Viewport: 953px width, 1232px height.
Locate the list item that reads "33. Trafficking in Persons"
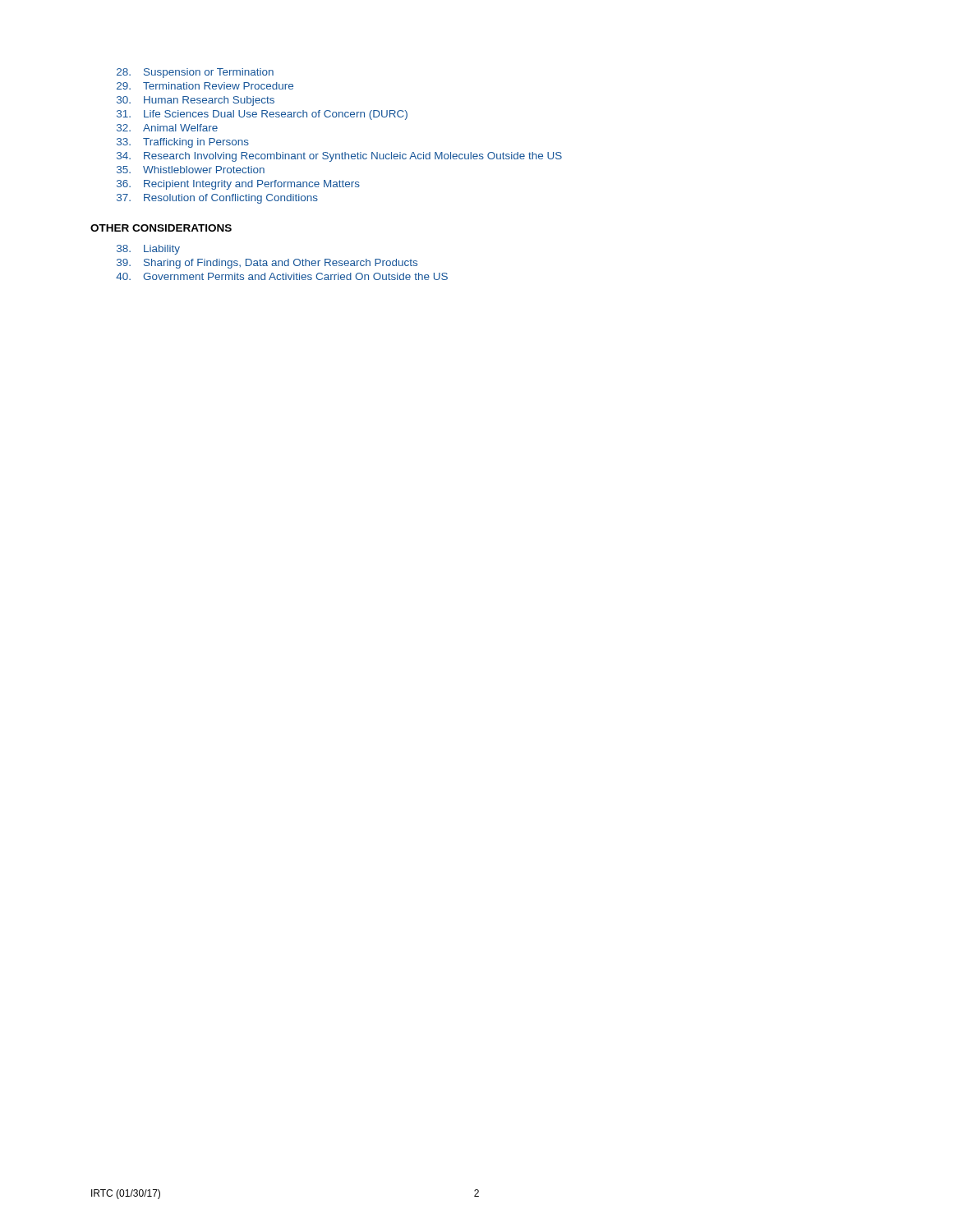[476, 142]
